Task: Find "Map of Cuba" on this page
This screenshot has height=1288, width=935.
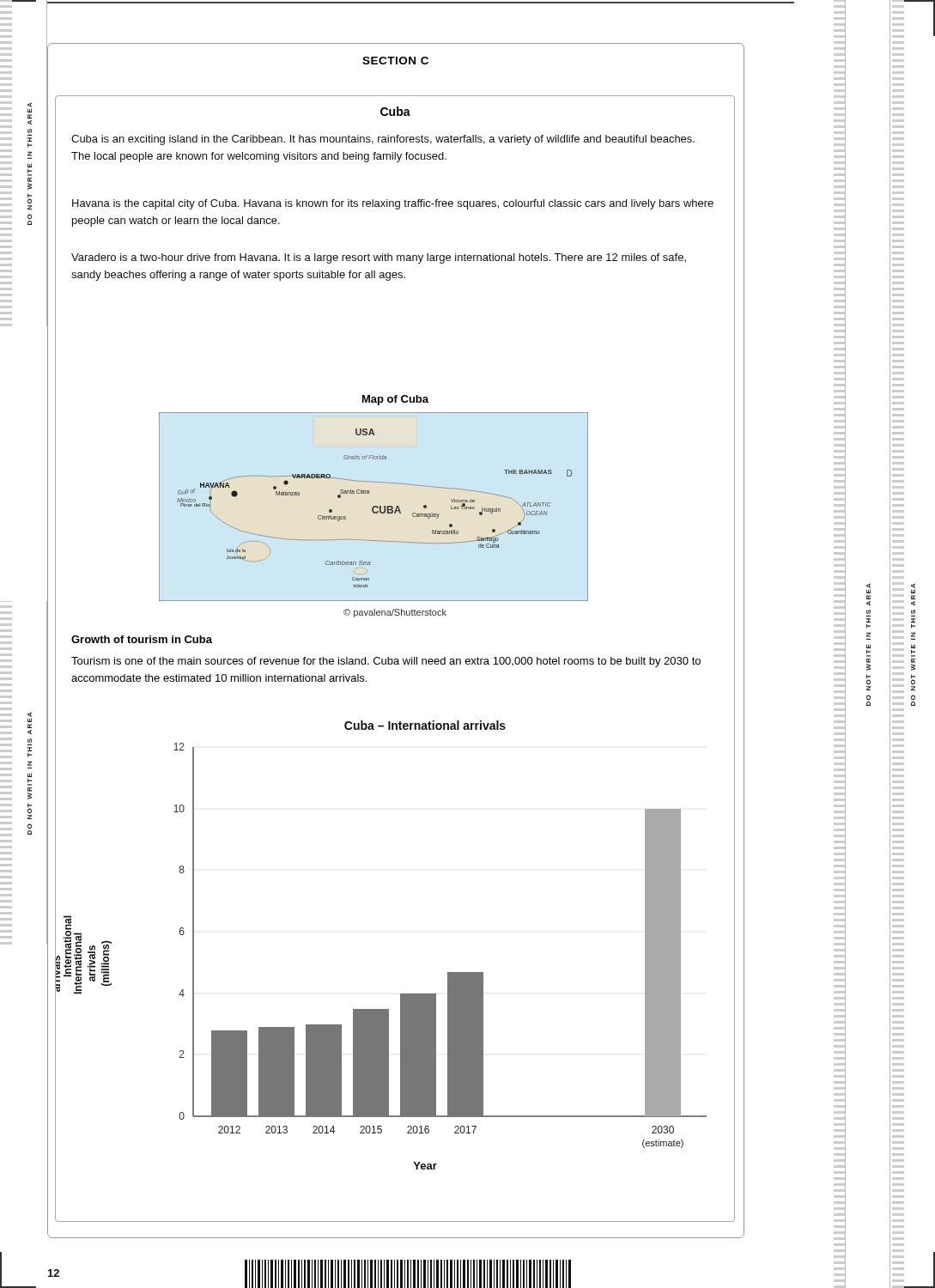Action: (x=395, y=399)
